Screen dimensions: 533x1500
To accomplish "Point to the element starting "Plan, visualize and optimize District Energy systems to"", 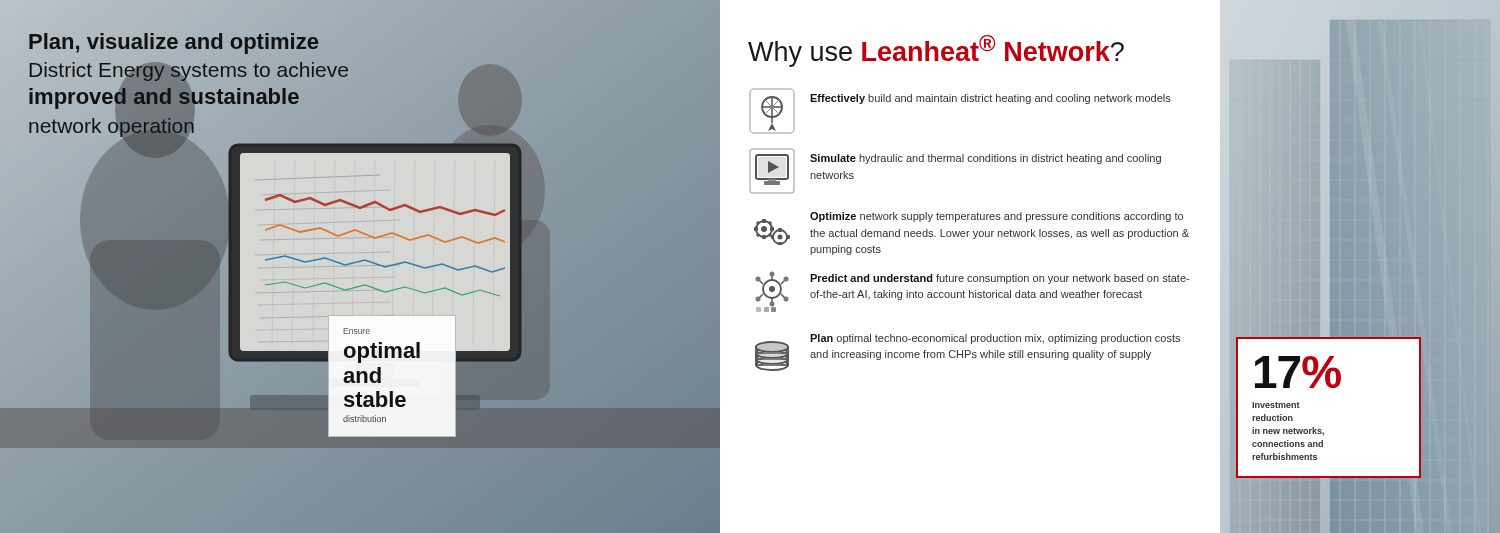I will click(x=188, y=83).
